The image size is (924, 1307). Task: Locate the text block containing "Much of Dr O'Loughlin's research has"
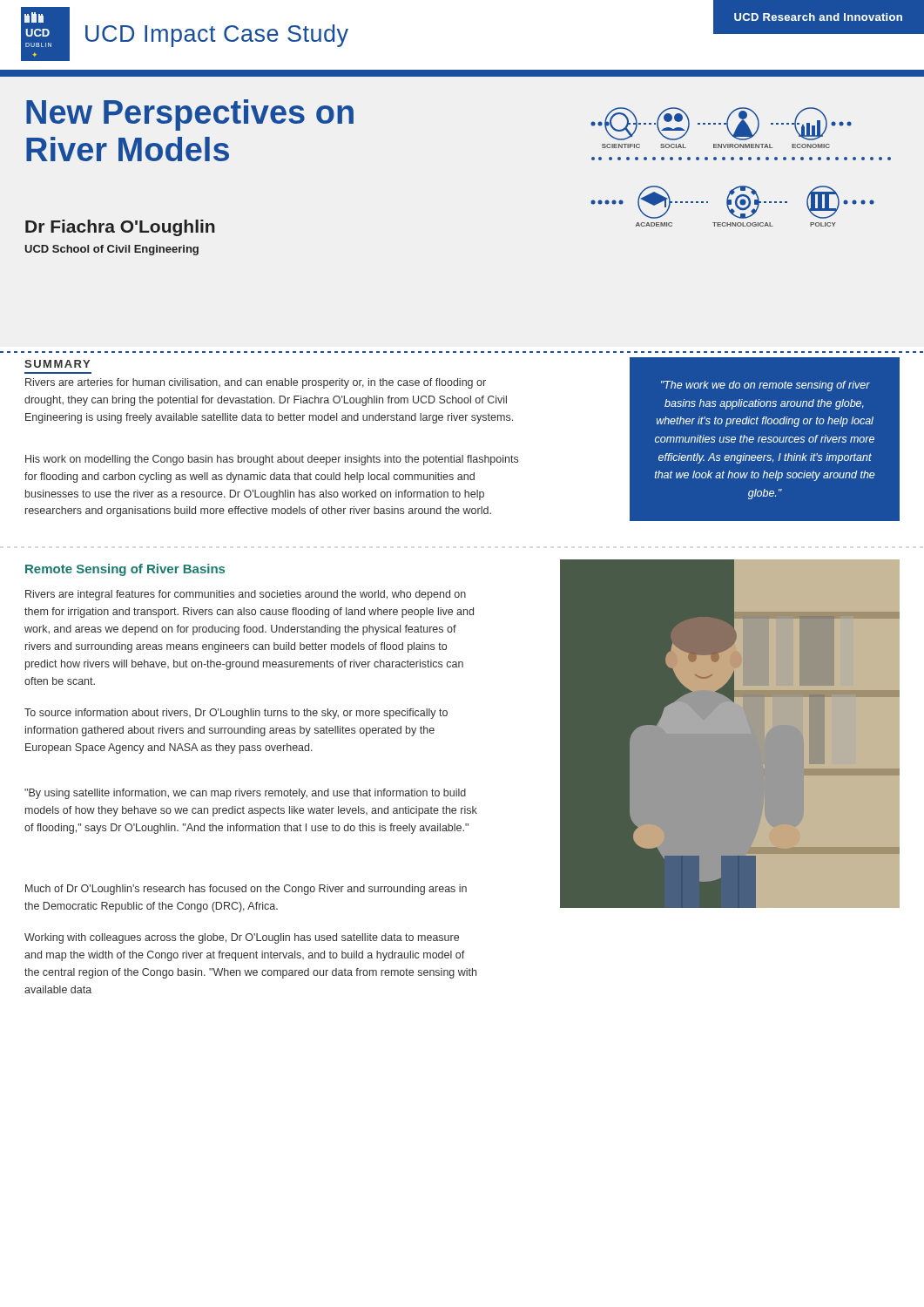click(x=252, y=897)
